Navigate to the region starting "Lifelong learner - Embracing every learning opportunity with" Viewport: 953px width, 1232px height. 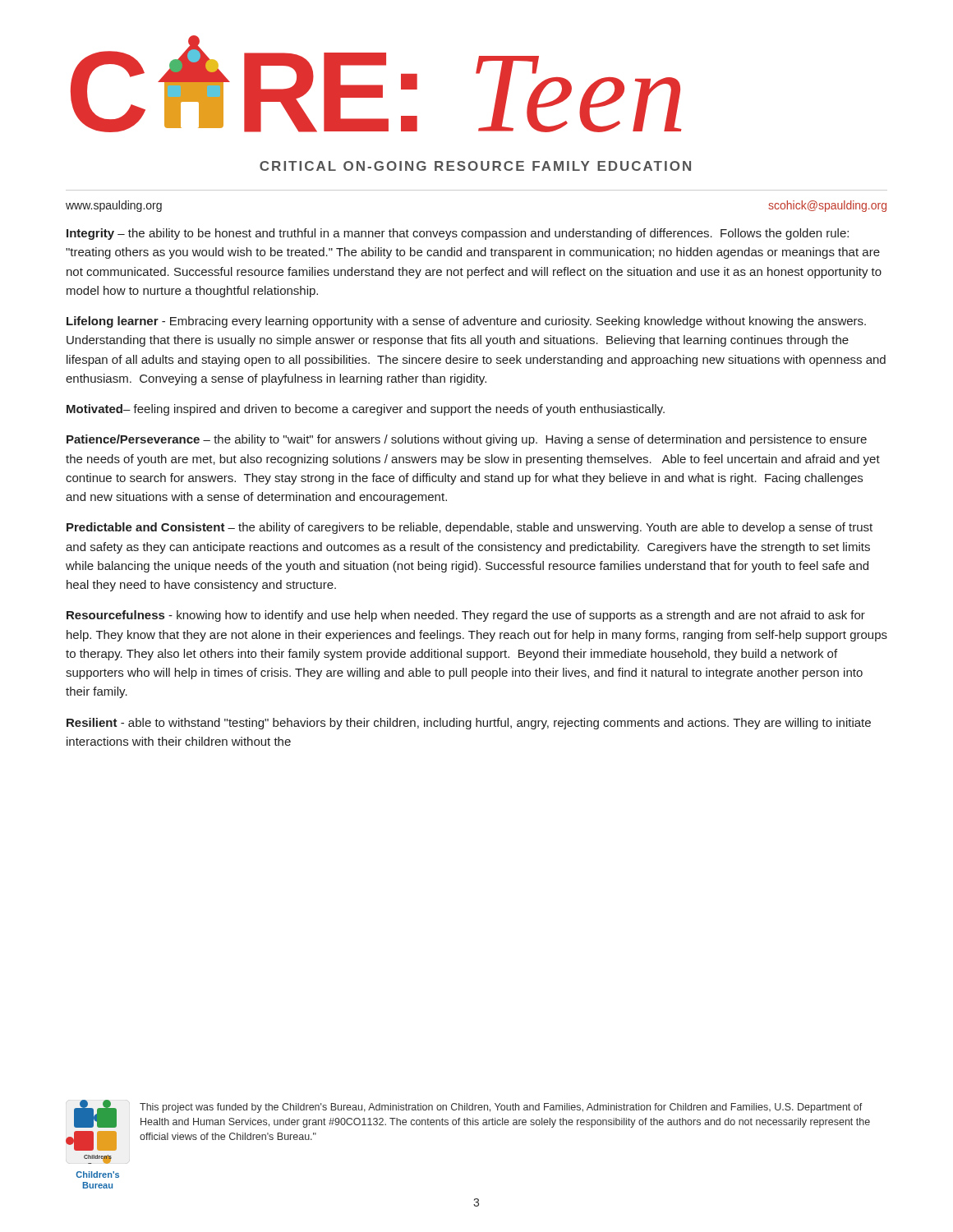476,349
